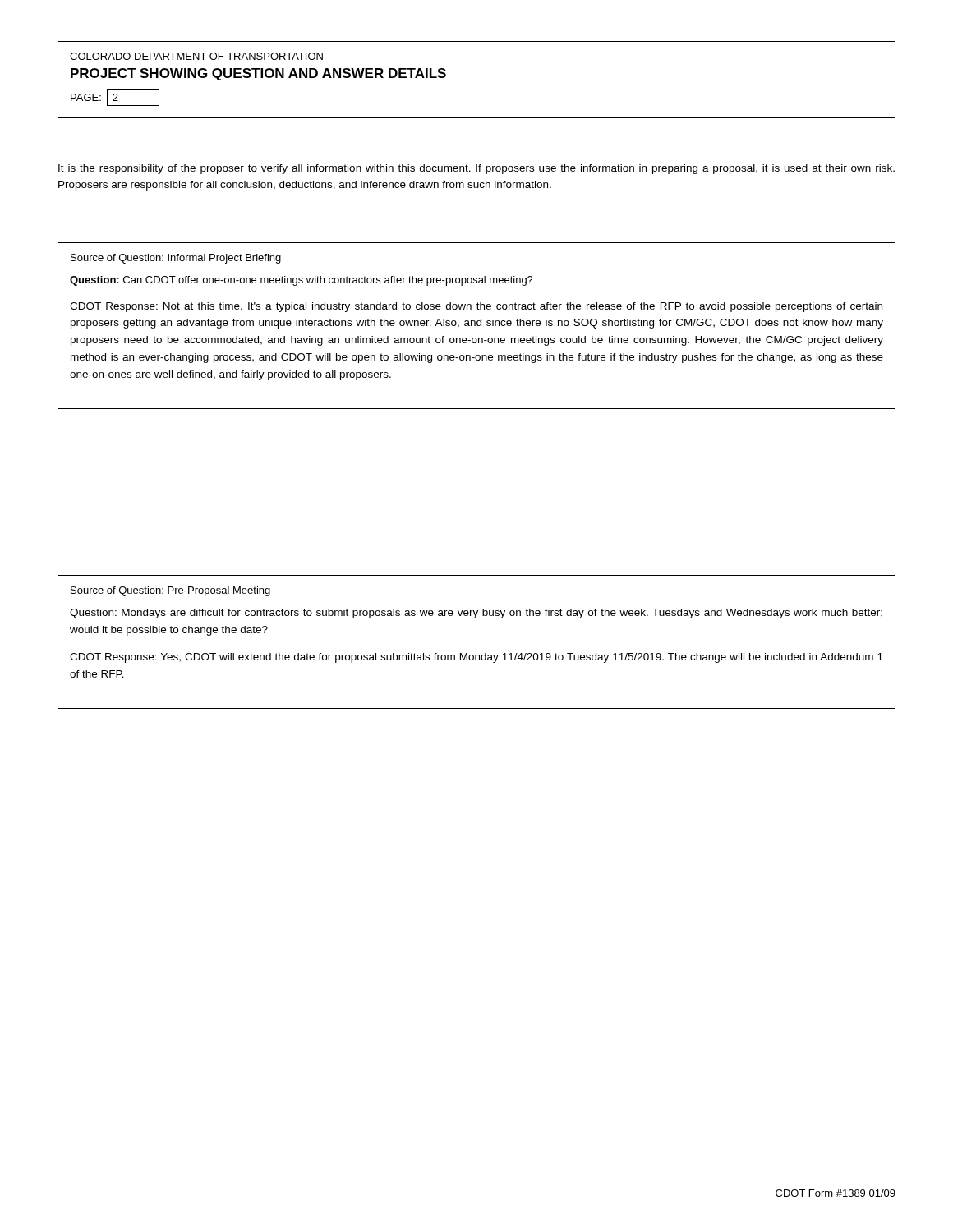Navigate to the text block starting "It is the responsibility of the proposer"
The height and width of the screenshot is (1232, 953).
point(476,176)
